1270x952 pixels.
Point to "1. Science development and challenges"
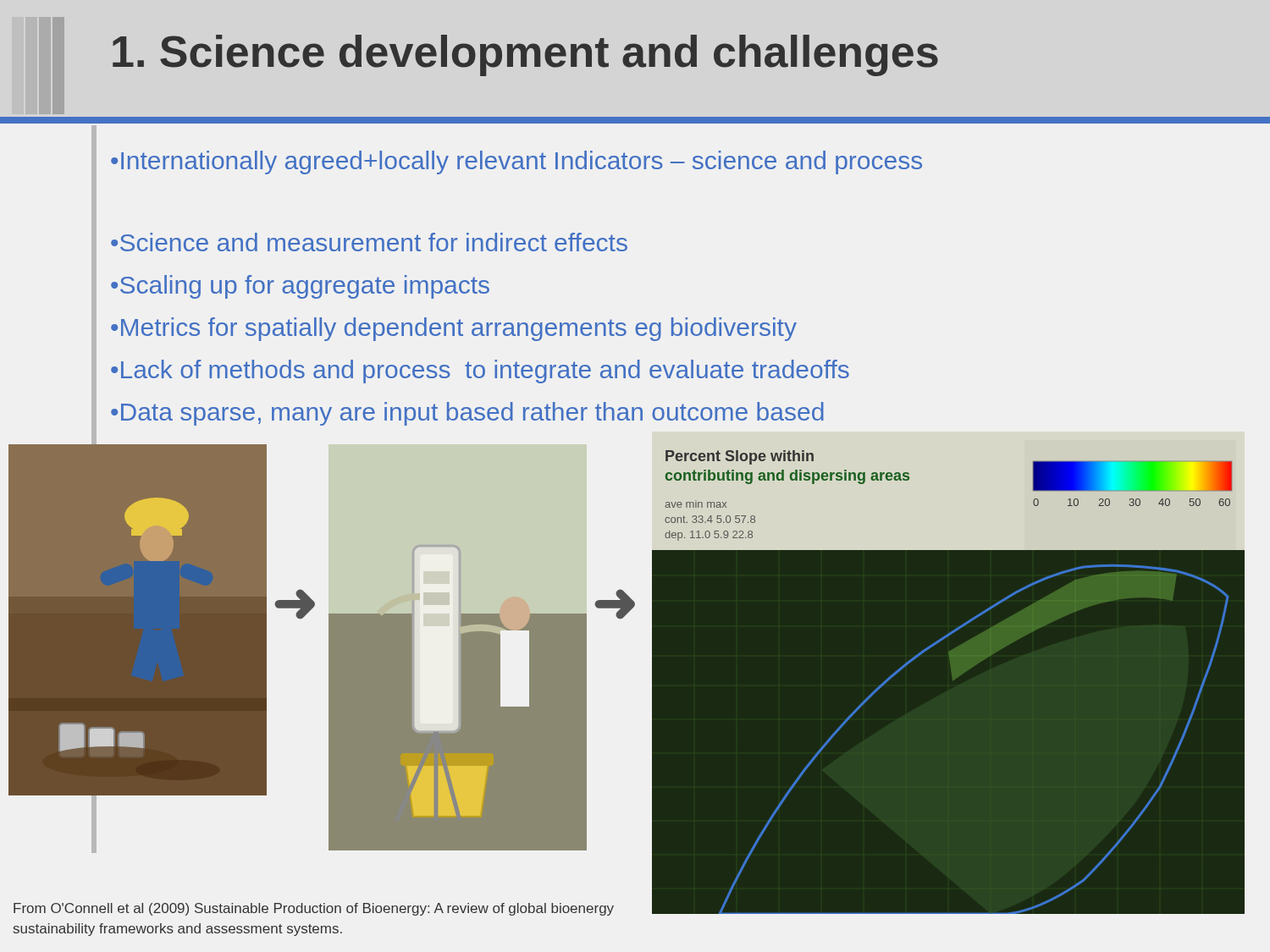click(525, 52)
